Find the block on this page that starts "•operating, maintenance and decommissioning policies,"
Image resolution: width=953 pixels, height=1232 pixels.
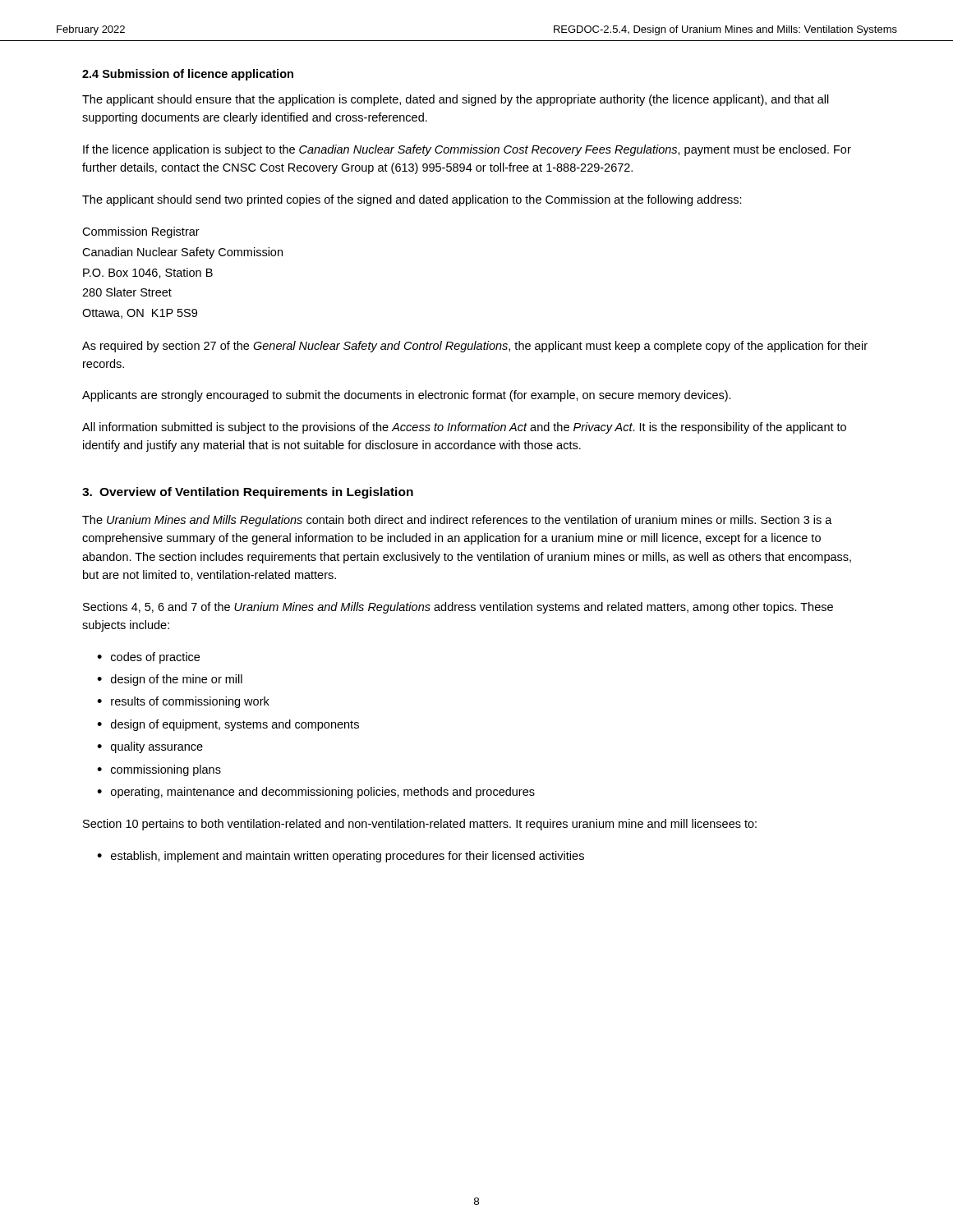[x=316, y=792]
